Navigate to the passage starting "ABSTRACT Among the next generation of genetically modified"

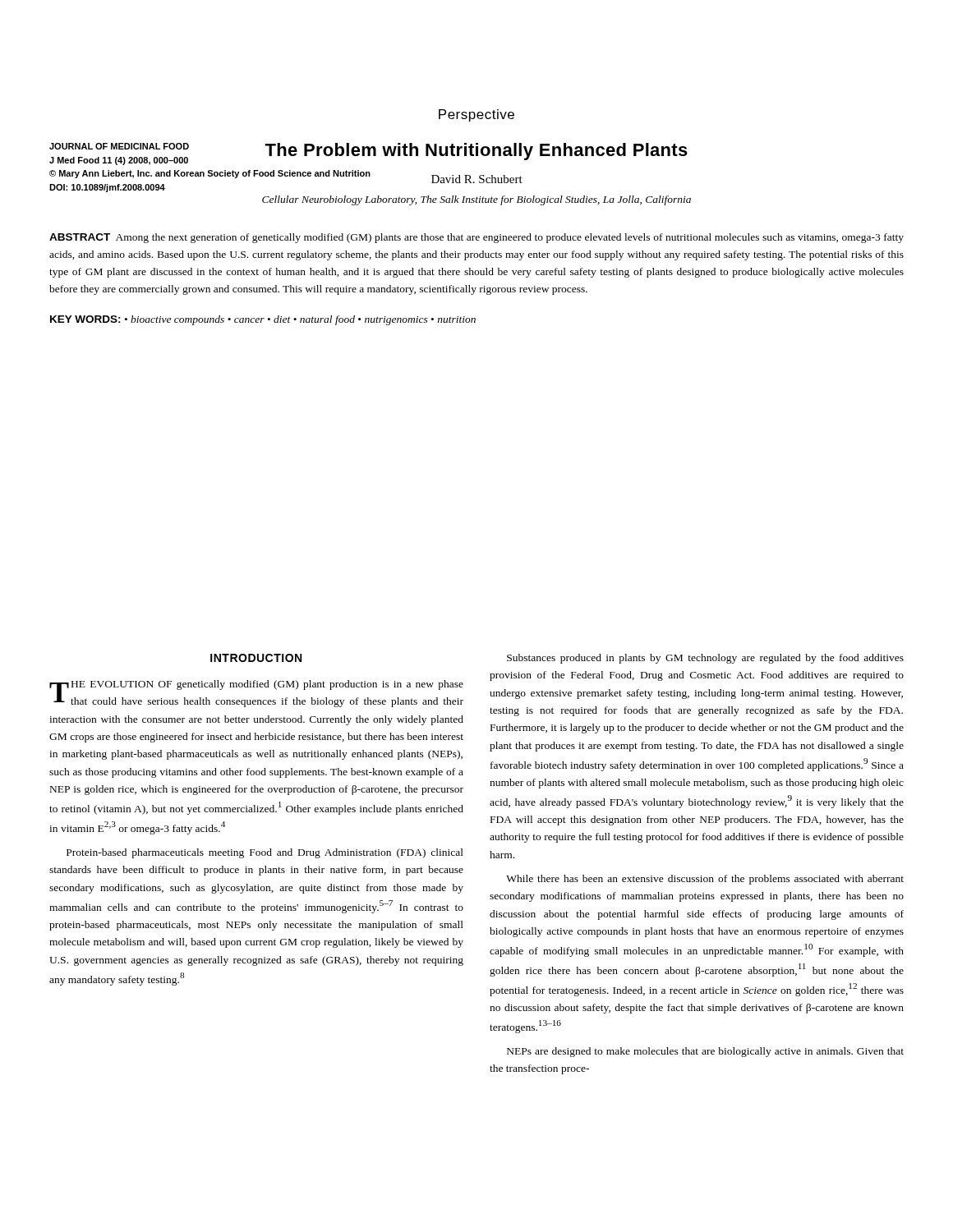[476, 263]
